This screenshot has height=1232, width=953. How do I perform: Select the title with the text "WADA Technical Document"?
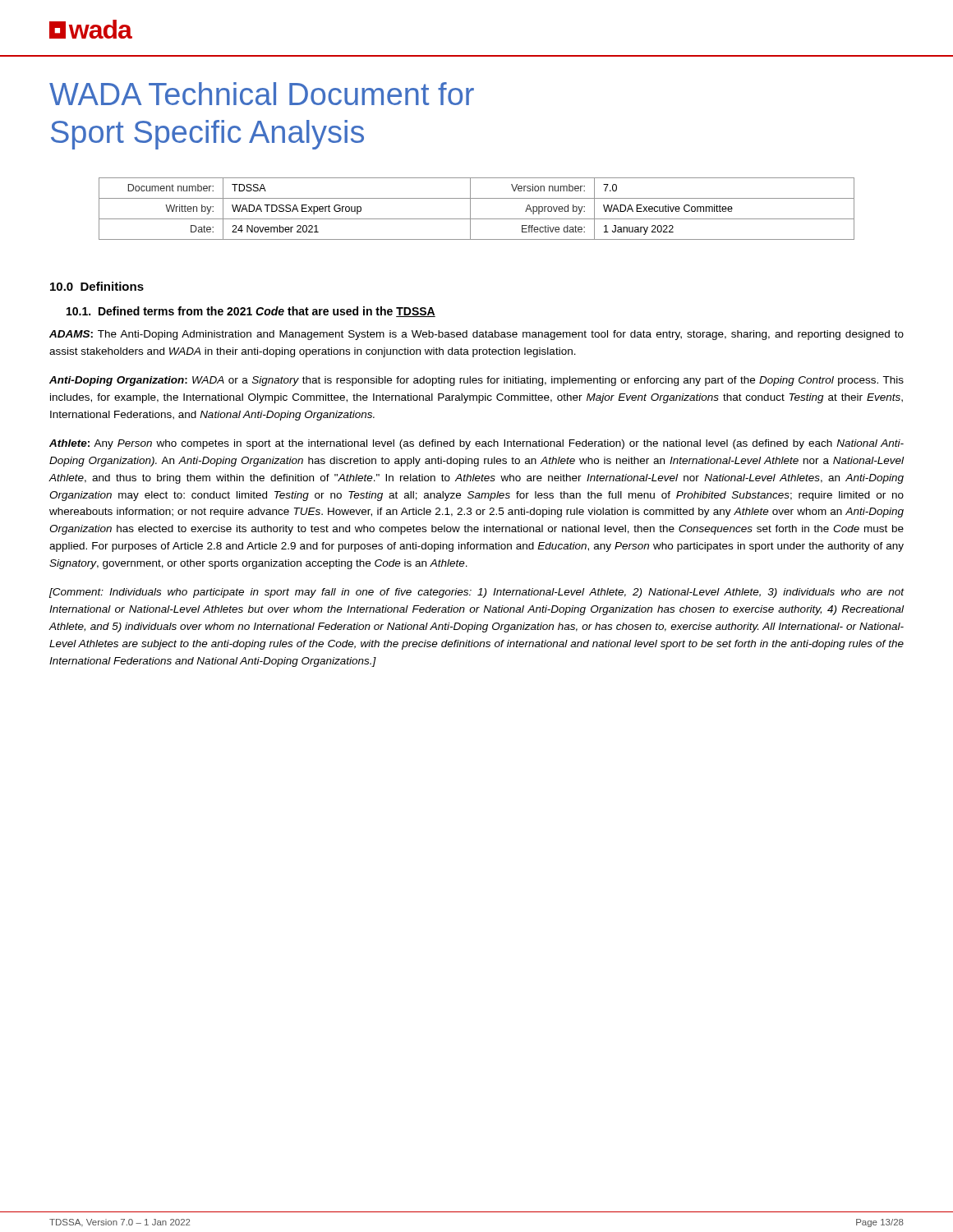point(476,114)
